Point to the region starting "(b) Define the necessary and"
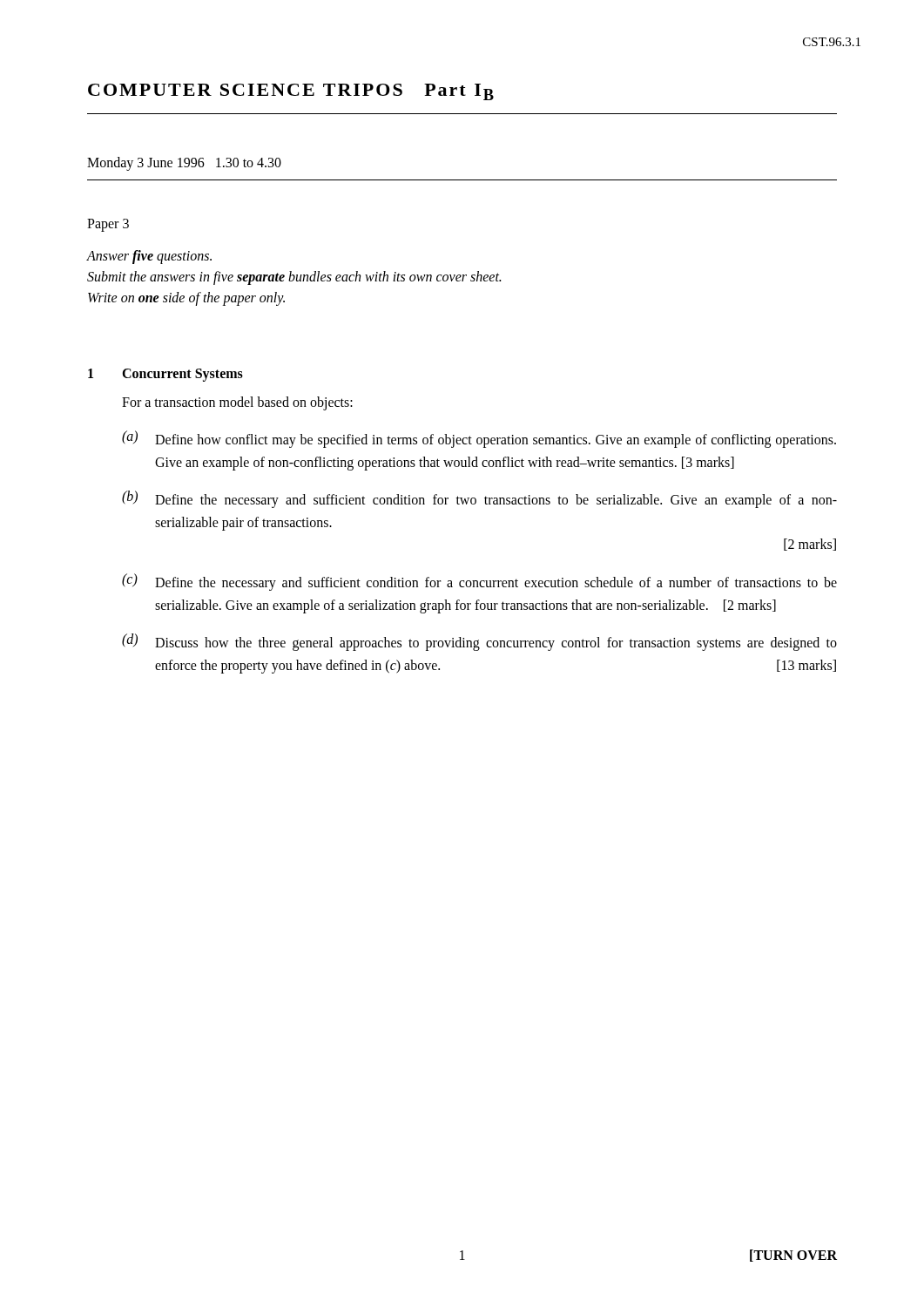Screen dimensions: 1307x924 [479, 499]
